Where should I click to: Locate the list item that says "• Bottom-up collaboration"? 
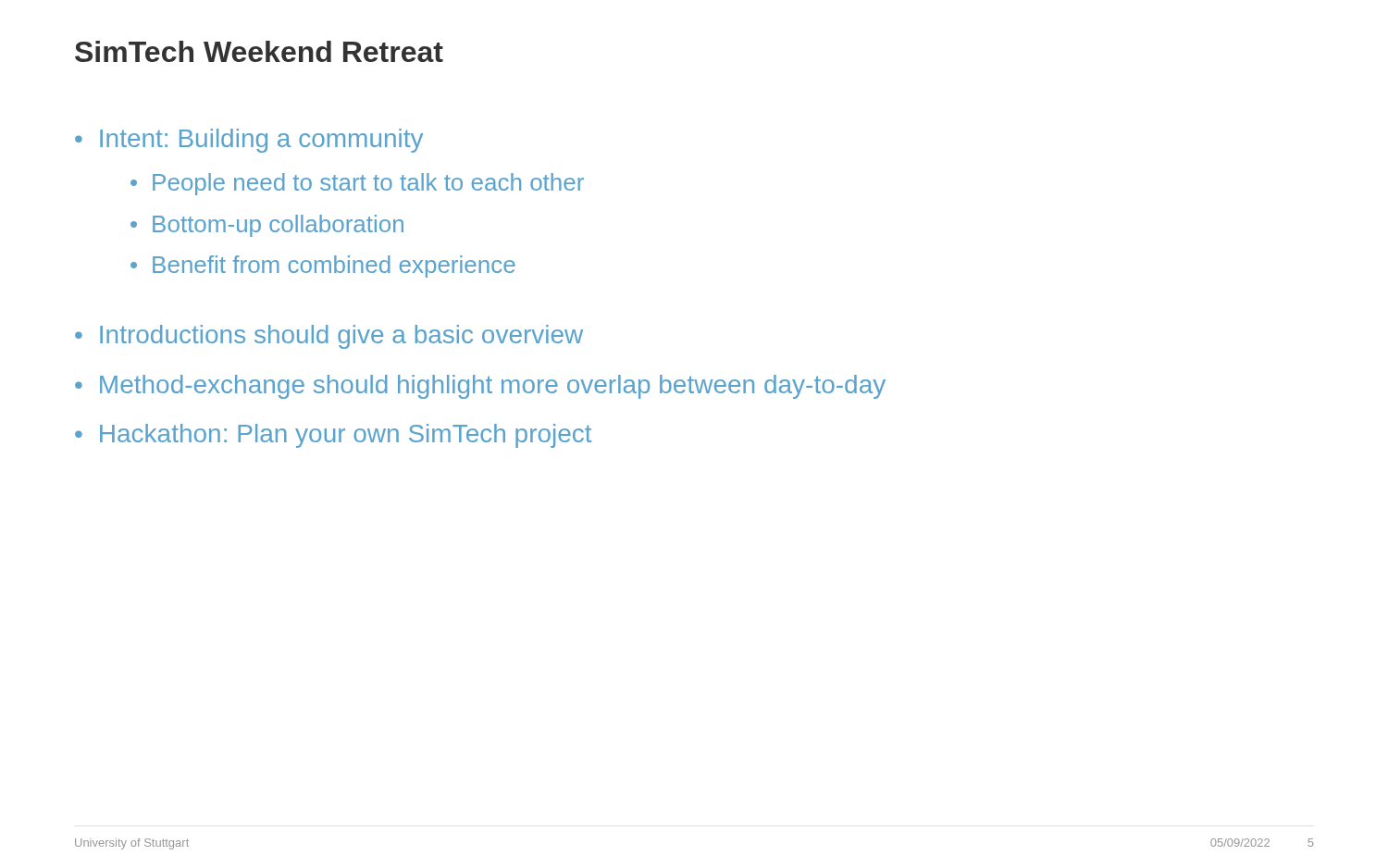click(267, 224)
